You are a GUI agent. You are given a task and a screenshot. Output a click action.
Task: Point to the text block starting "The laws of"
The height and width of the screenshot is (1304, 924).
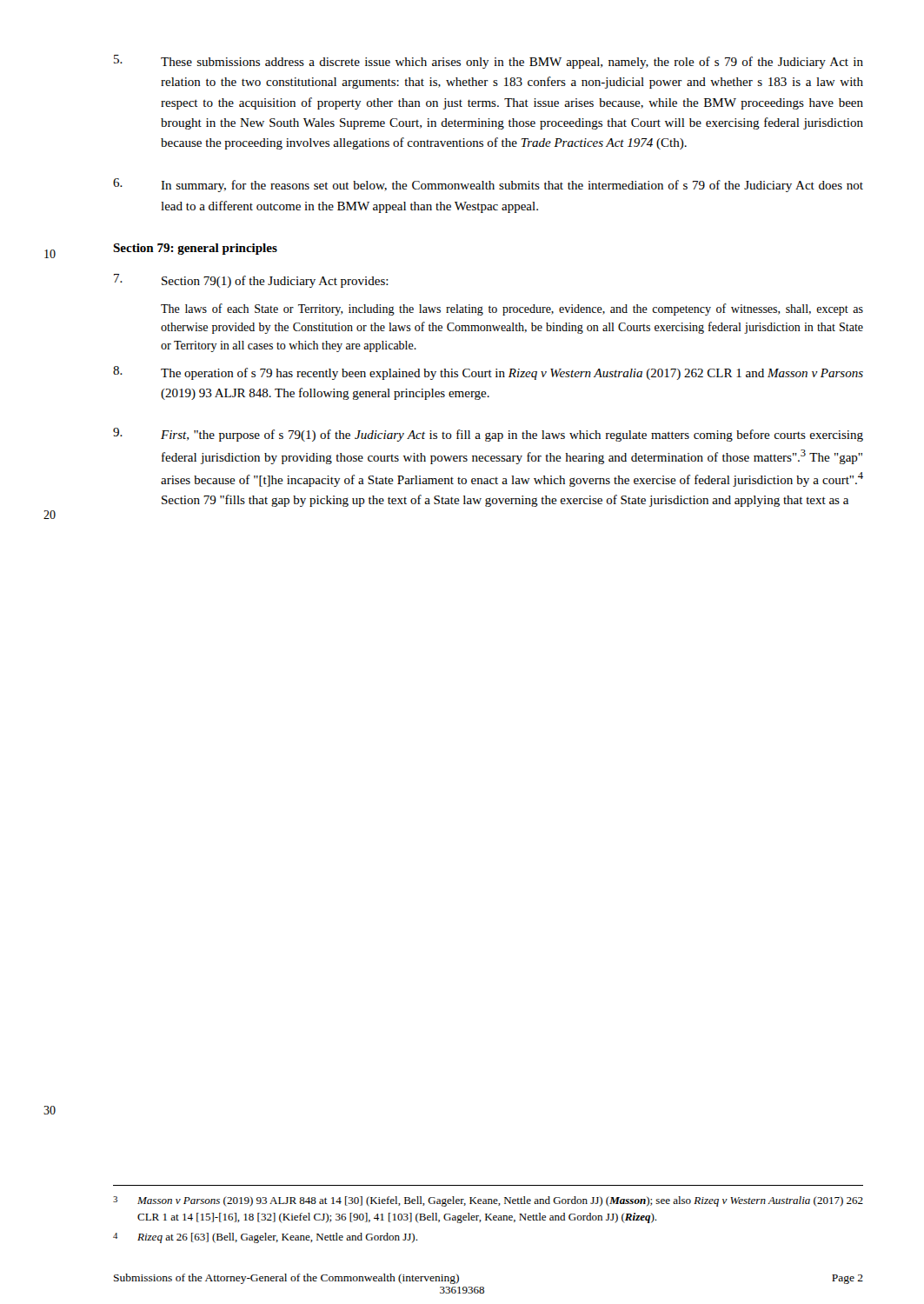[x=512, y=327]
